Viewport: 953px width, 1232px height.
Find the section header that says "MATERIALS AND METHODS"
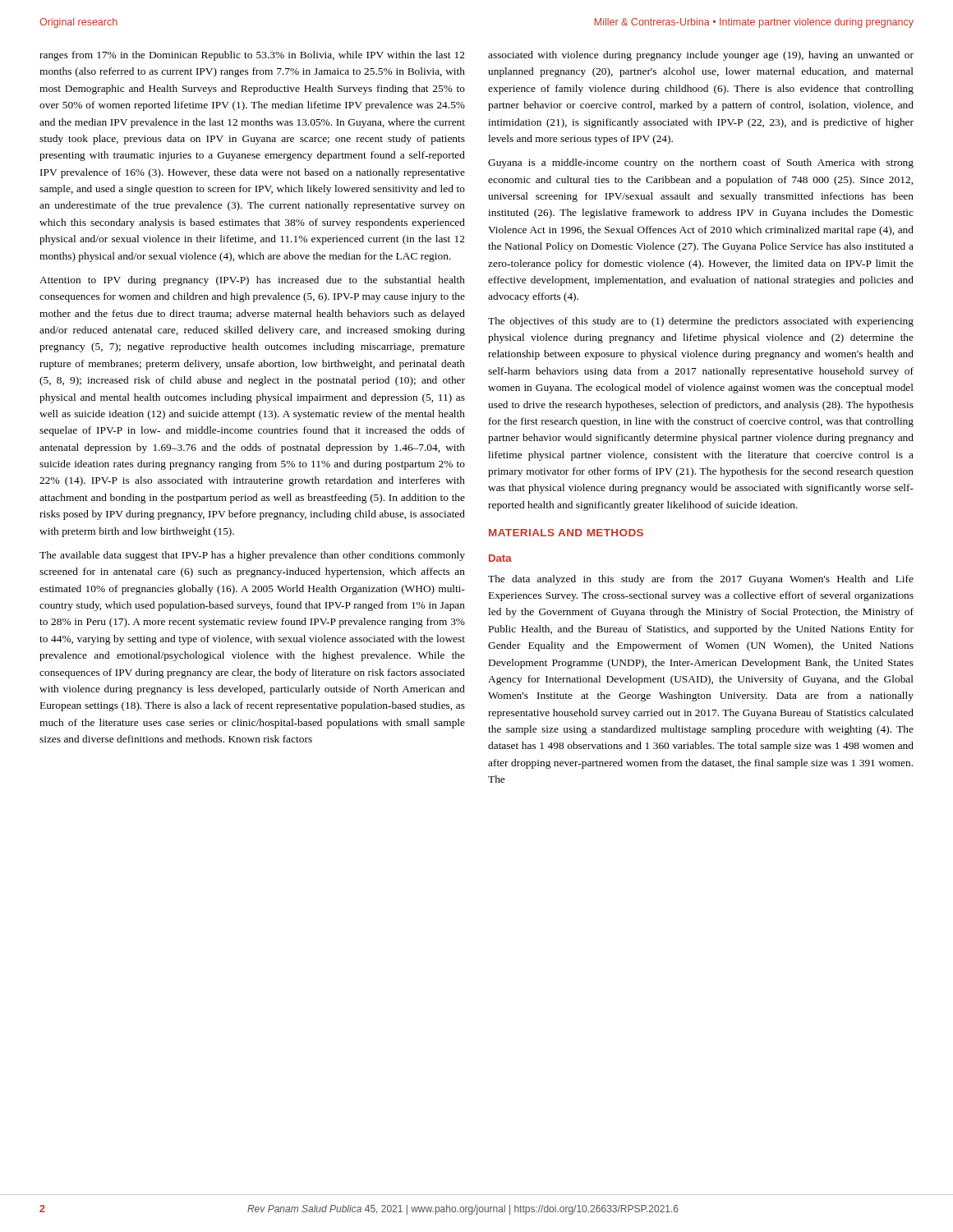(566, 533)
